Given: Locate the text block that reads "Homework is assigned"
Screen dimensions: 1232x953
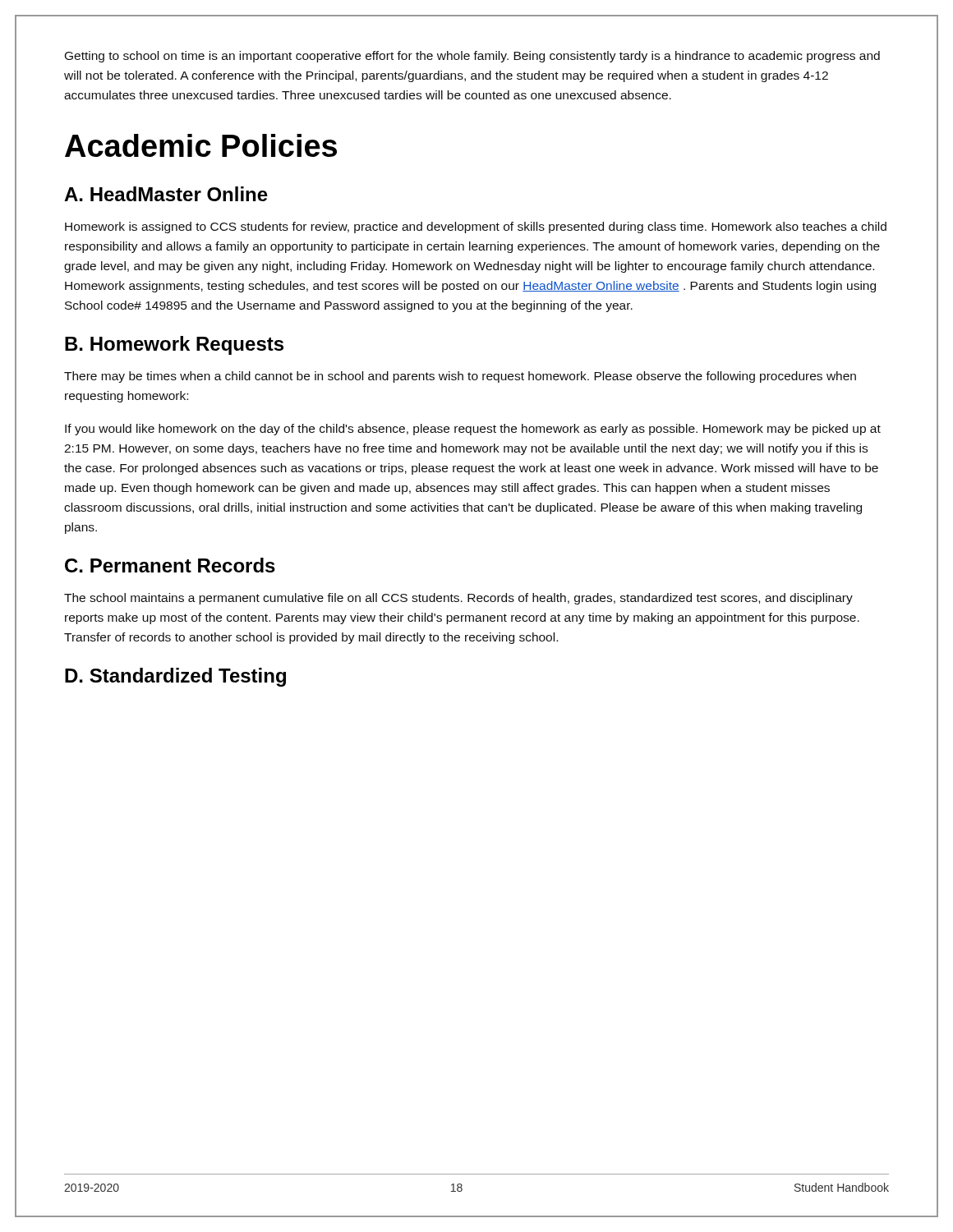Looking at the screenshot, I should (476, 265).
